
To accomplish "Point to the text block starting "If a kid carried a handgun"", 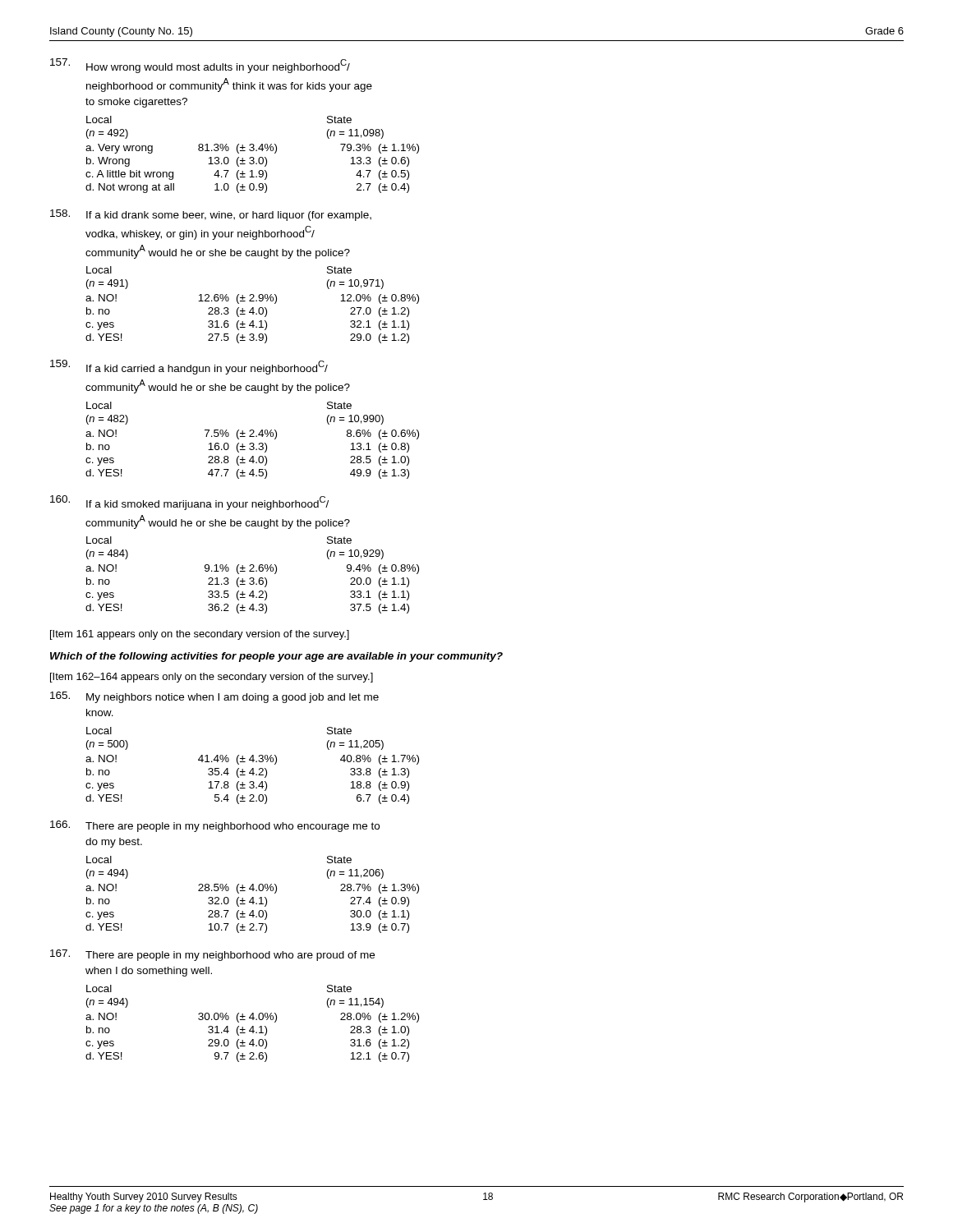I will [189, 367].
